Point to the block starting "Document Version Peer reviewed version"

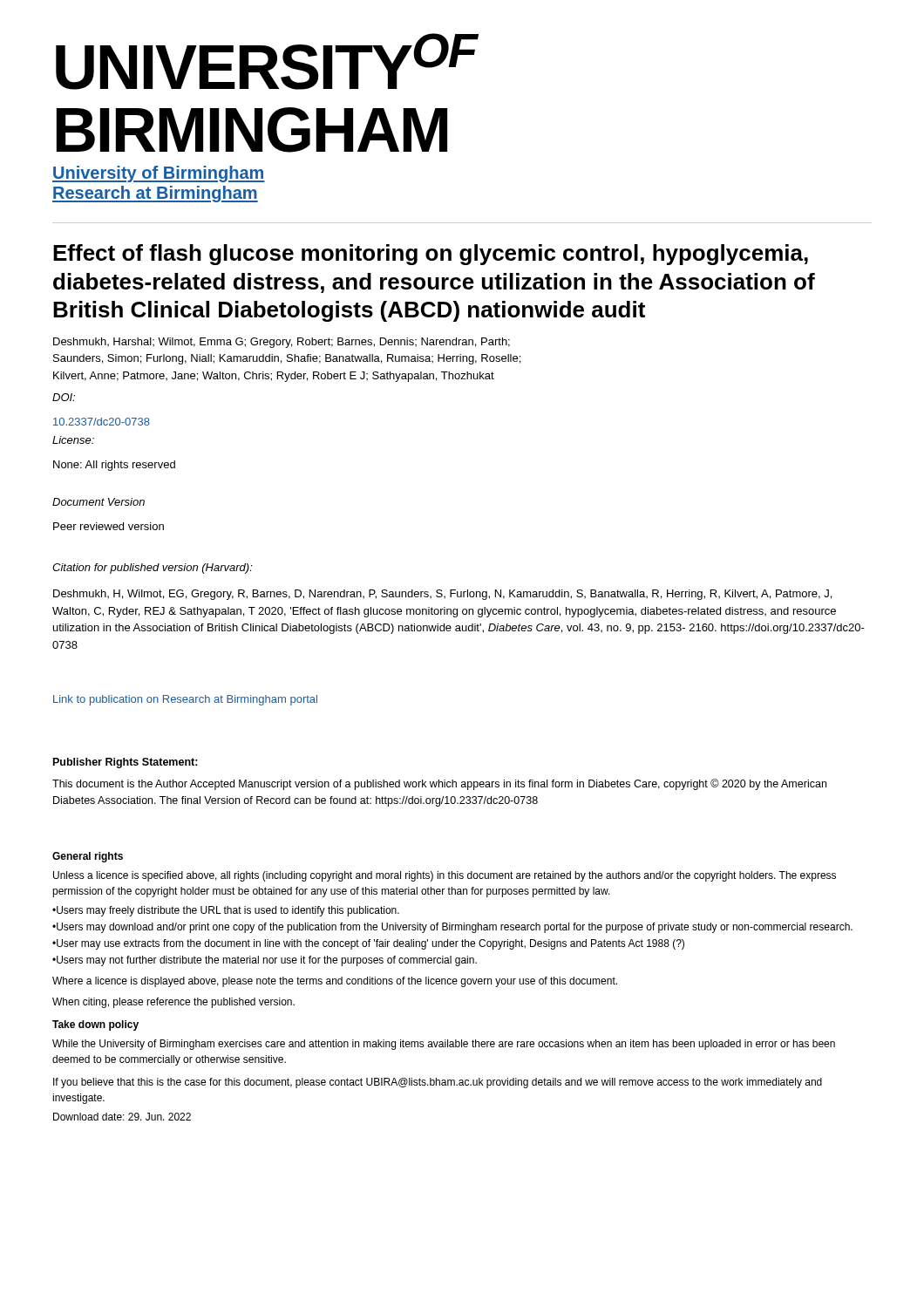pos(99,502)
